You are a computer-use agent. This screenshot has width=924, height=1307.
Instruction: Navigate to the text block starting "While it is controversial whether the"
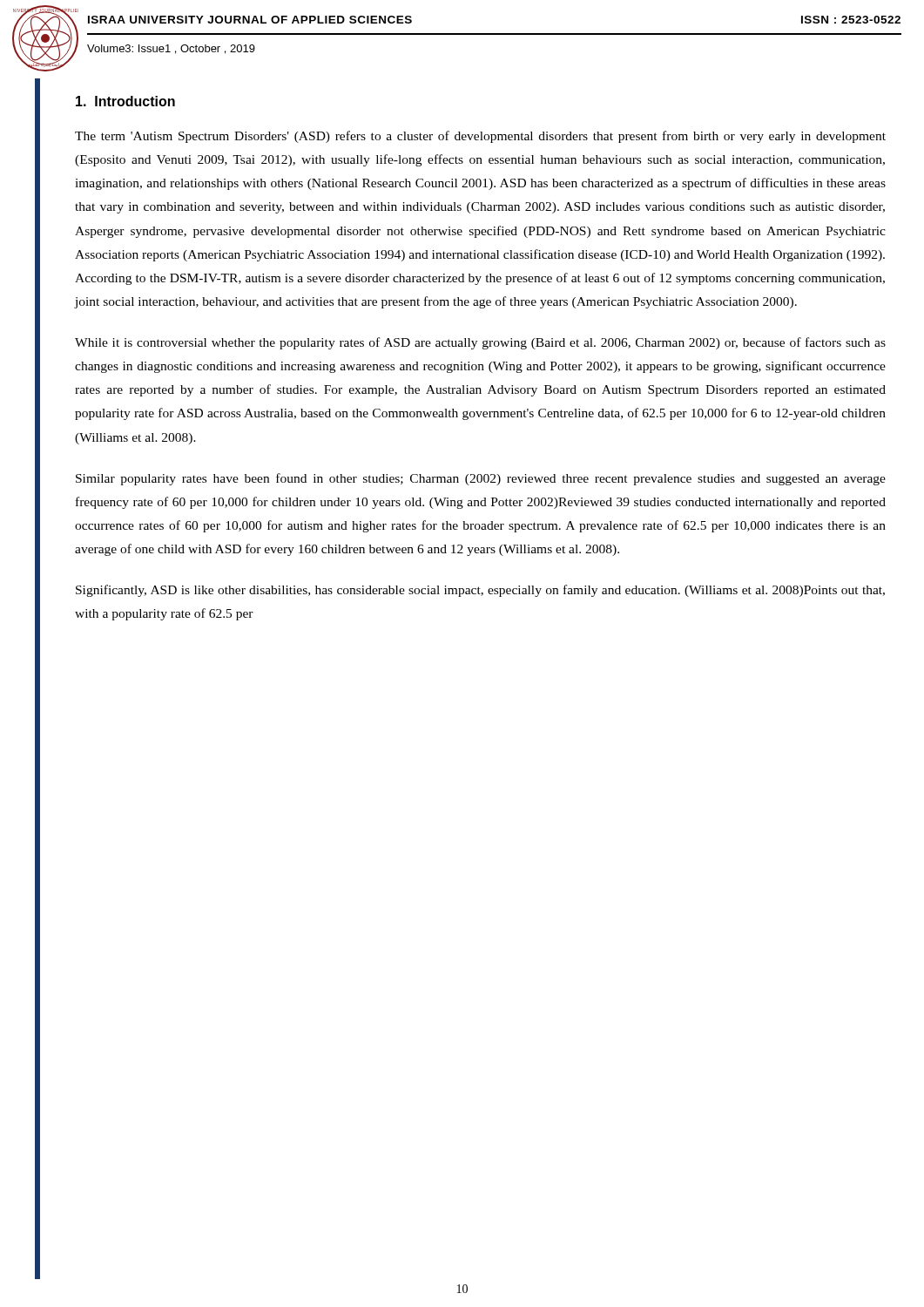(480, 389)
